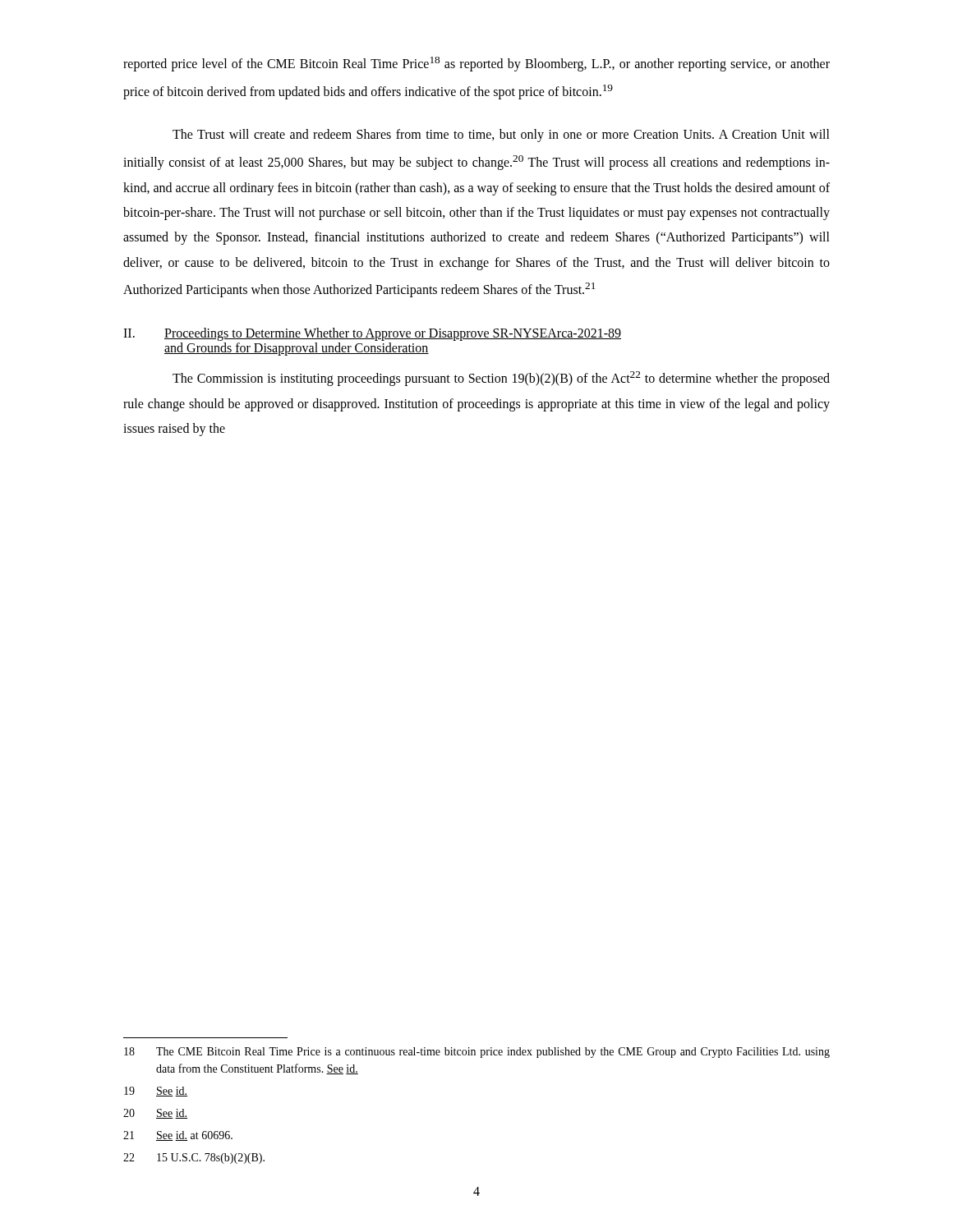
Task: Find the block on this page that starts "reported price level"
Action: [x=476, y=77]
